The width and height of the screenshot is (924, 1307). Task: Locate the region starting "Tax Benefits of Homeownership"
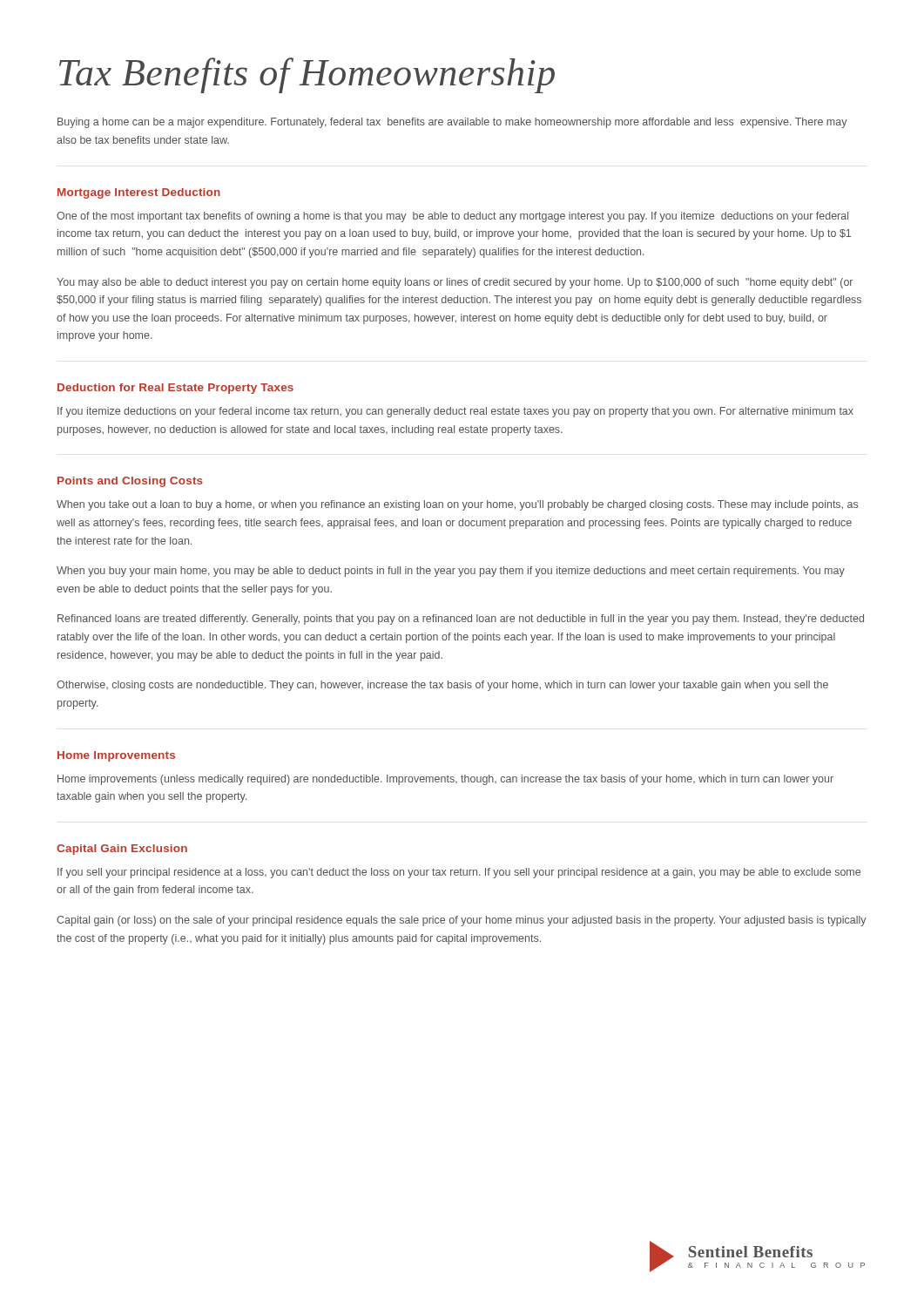(306, 73)
